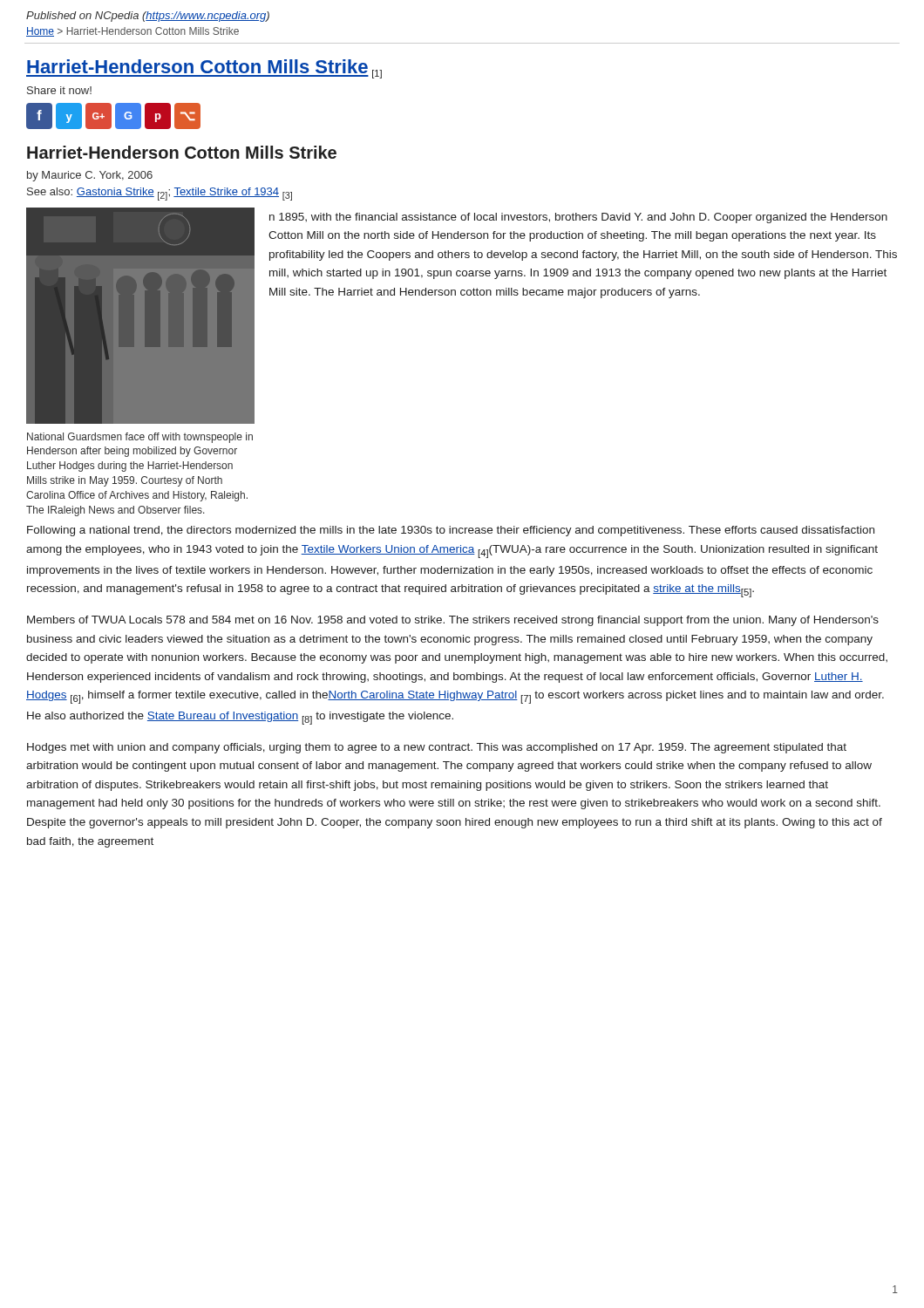Select the region starting "Members of TWUA Locals 578 and 584"

pyautogui.click(x=457, y=669)
